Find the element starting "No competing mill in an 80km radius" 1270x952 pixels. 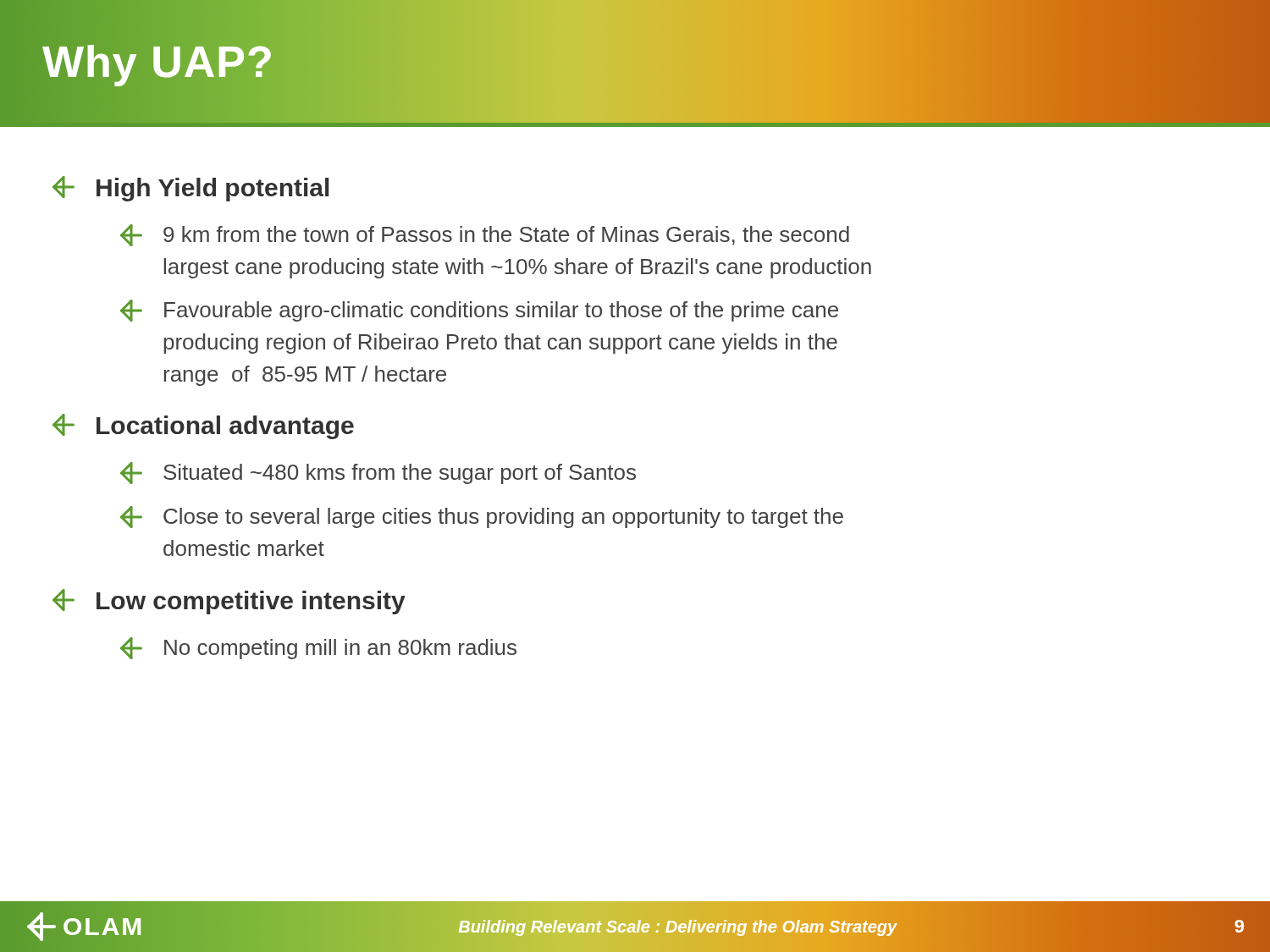318,648
